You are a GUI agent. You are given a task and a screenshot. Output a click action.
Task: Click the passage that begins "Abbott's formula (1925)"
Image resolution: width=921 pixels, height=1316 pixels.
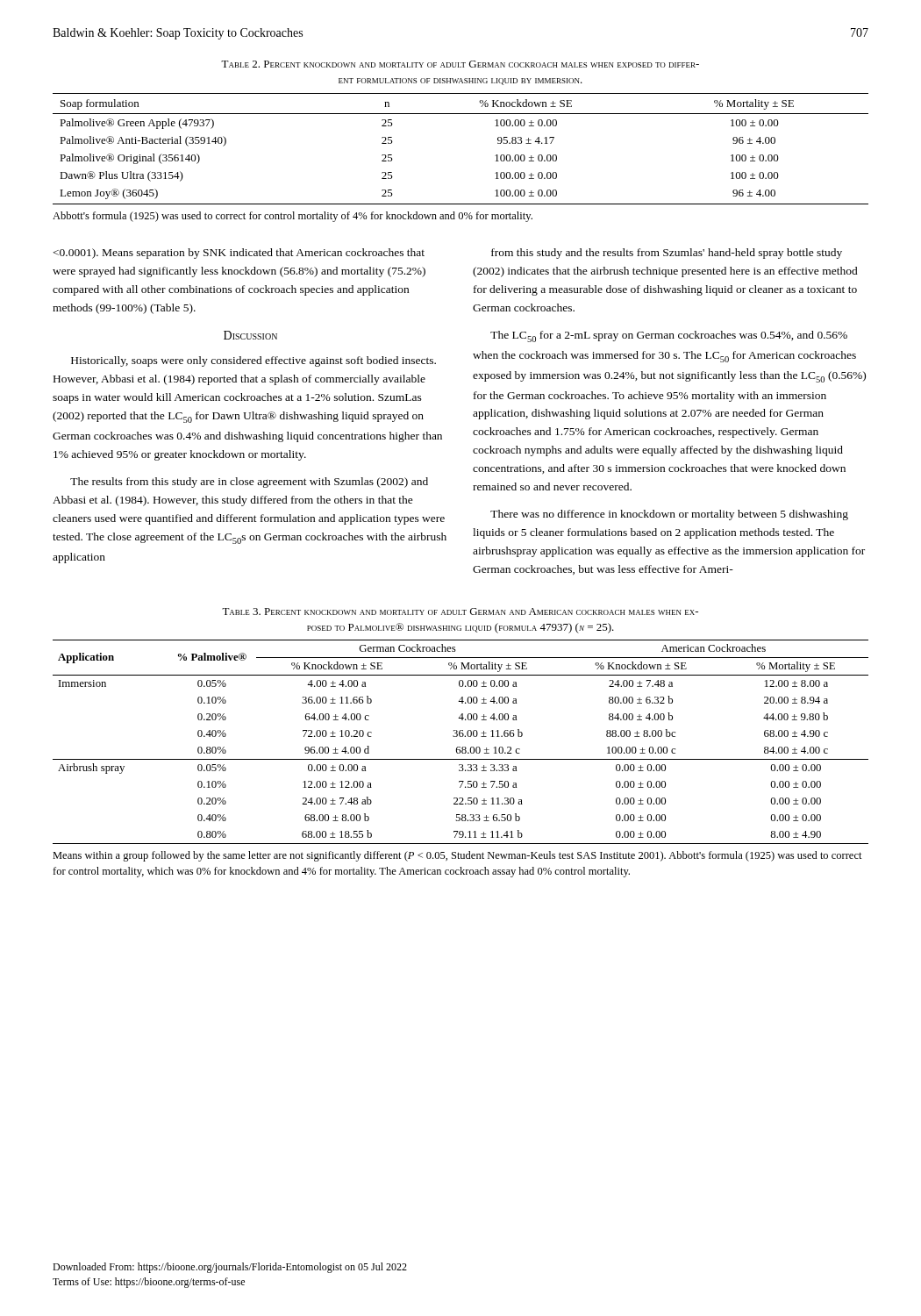click(x=293, y=216)
